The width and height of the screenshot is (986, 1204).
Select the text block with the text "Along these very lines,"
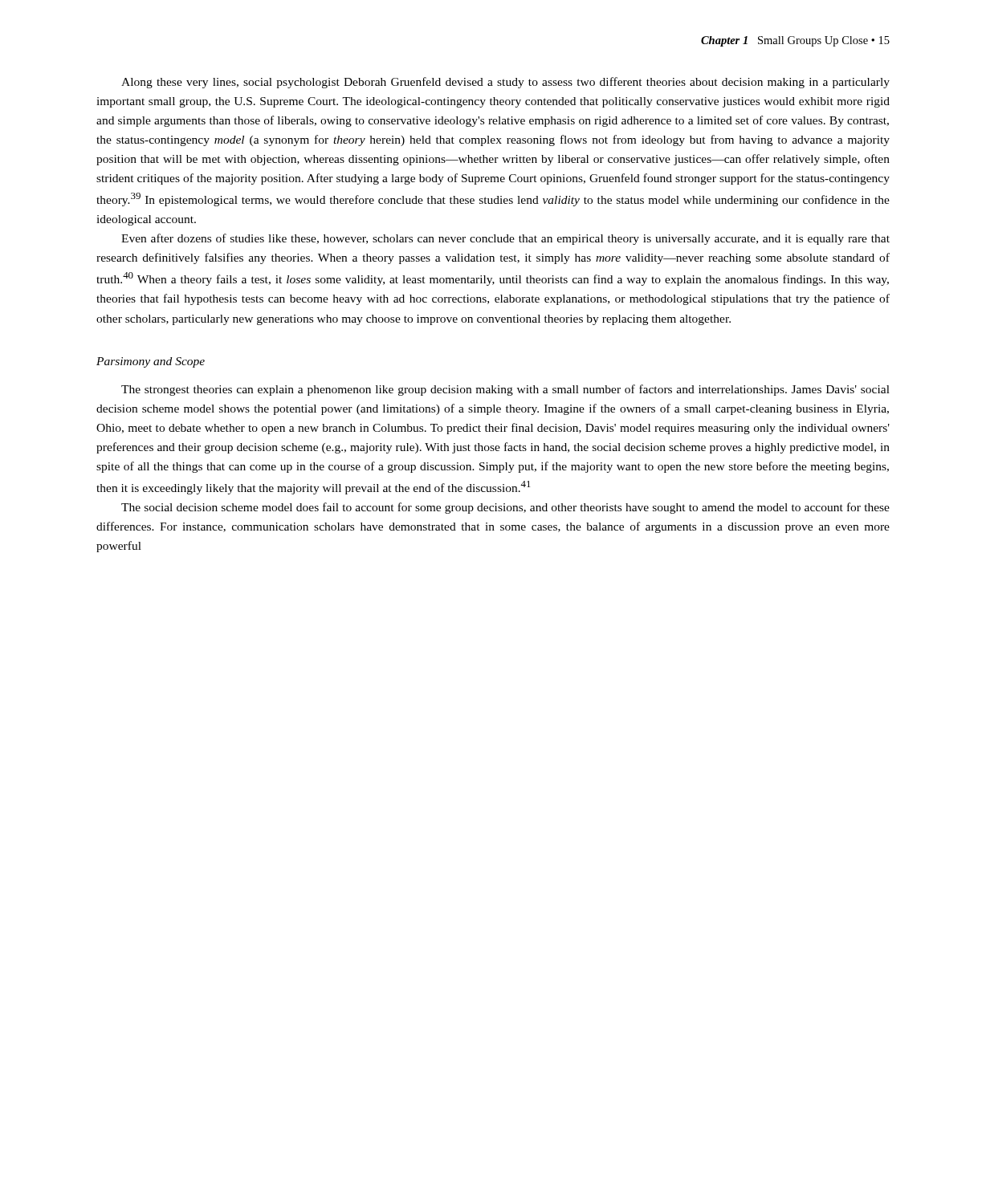point(493,151)
